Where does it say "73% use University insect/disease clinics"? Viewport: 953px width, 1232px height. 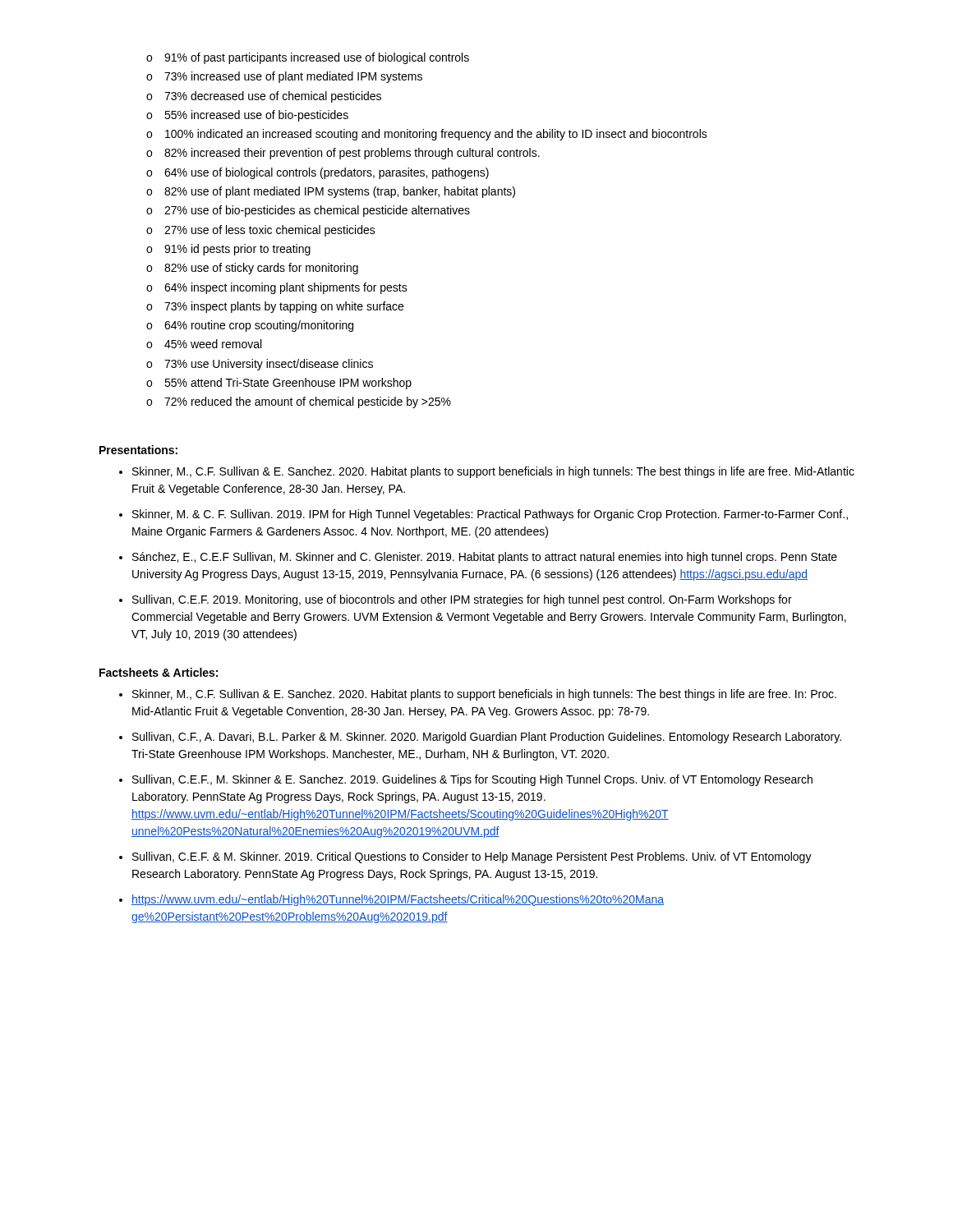pyautogui.click(x=269, y=364)
